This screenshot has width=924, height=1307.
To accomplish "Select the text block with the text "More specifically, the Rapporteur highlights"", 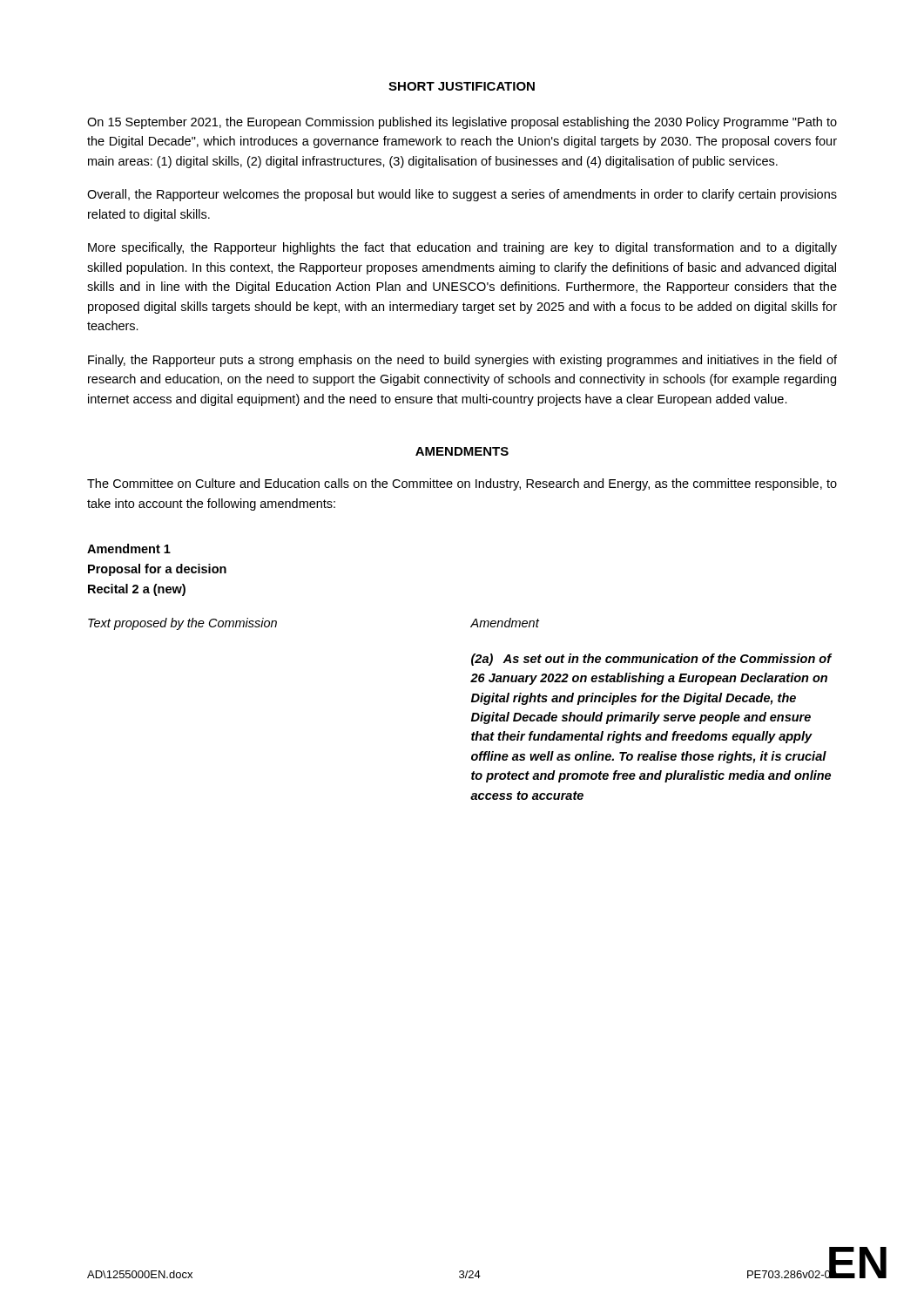I will 462,287.
